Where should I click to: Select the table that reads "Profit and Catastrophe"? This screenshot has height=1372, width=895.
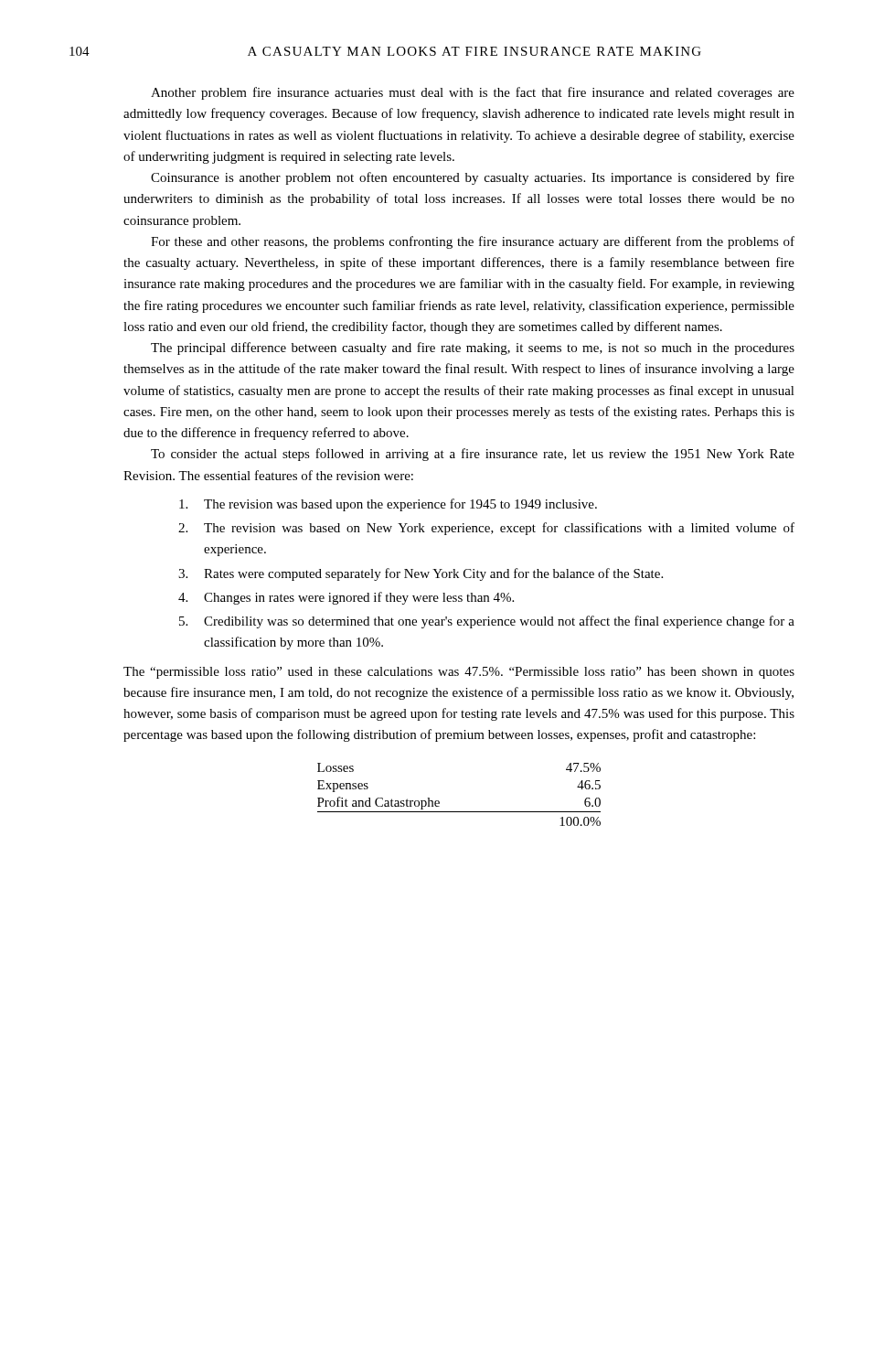point(459,794)
